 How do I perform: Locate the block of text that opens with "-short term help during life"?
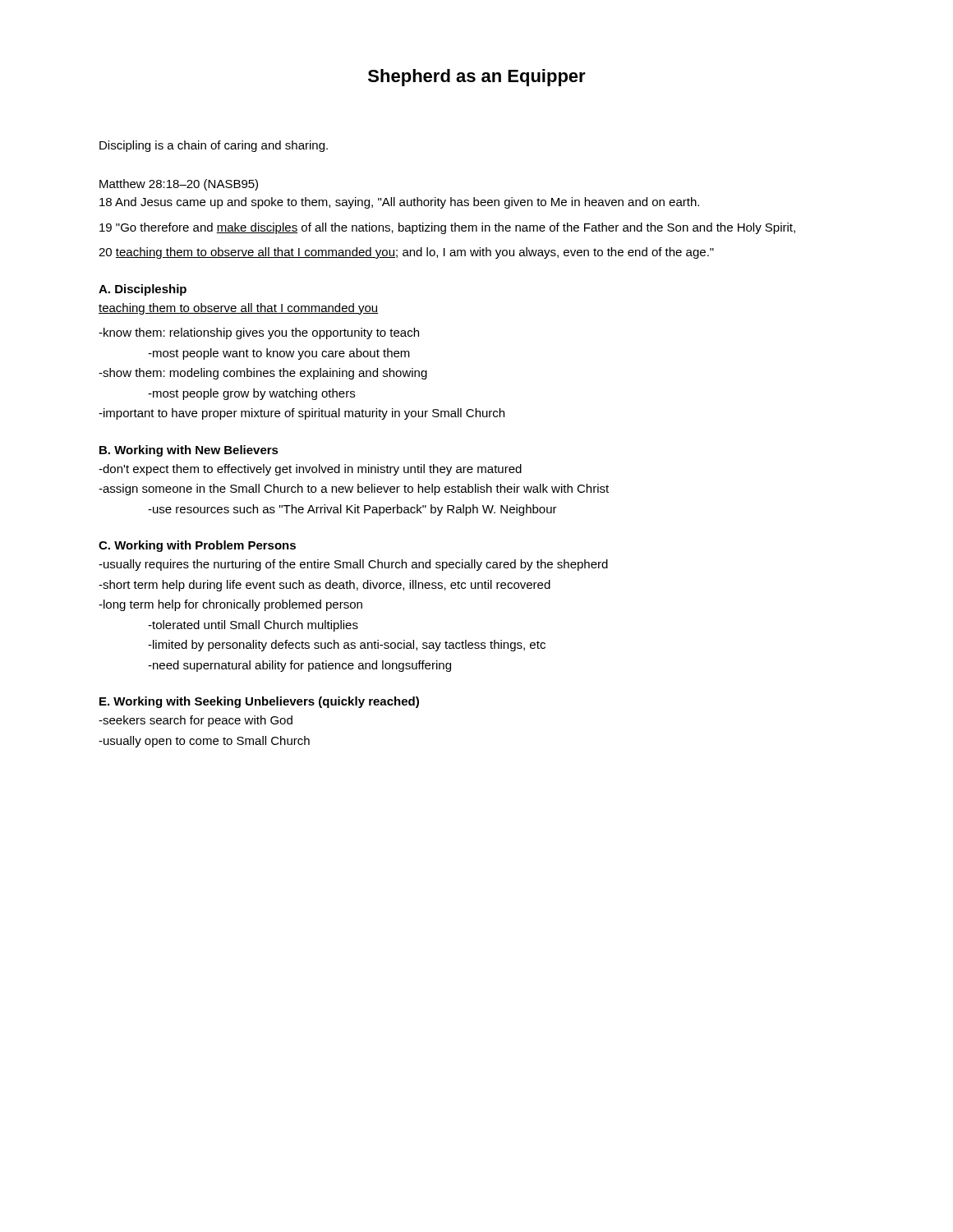pos(325,584)
